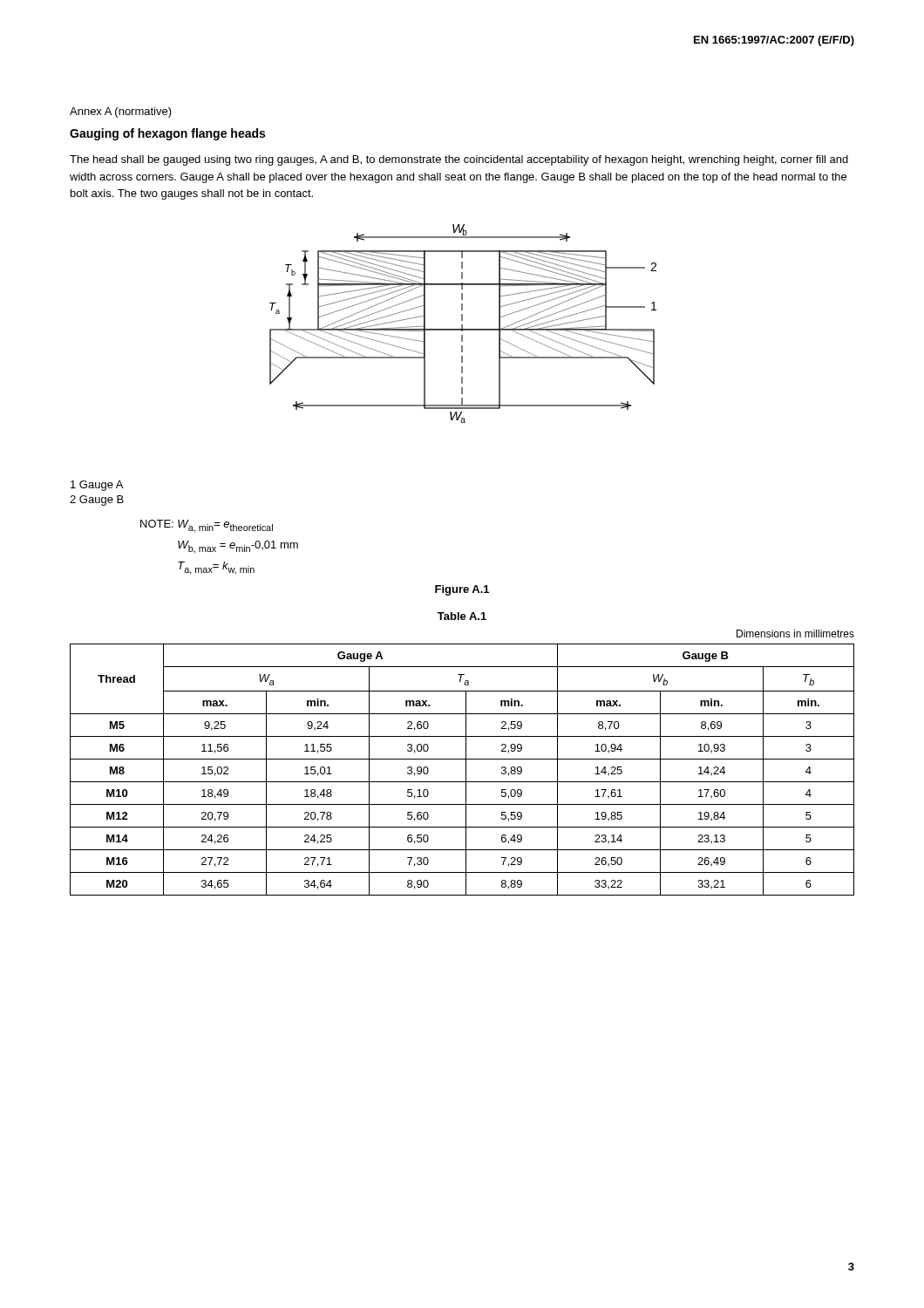Find "Dimensions in millimetres" on this page

[795, 634]
